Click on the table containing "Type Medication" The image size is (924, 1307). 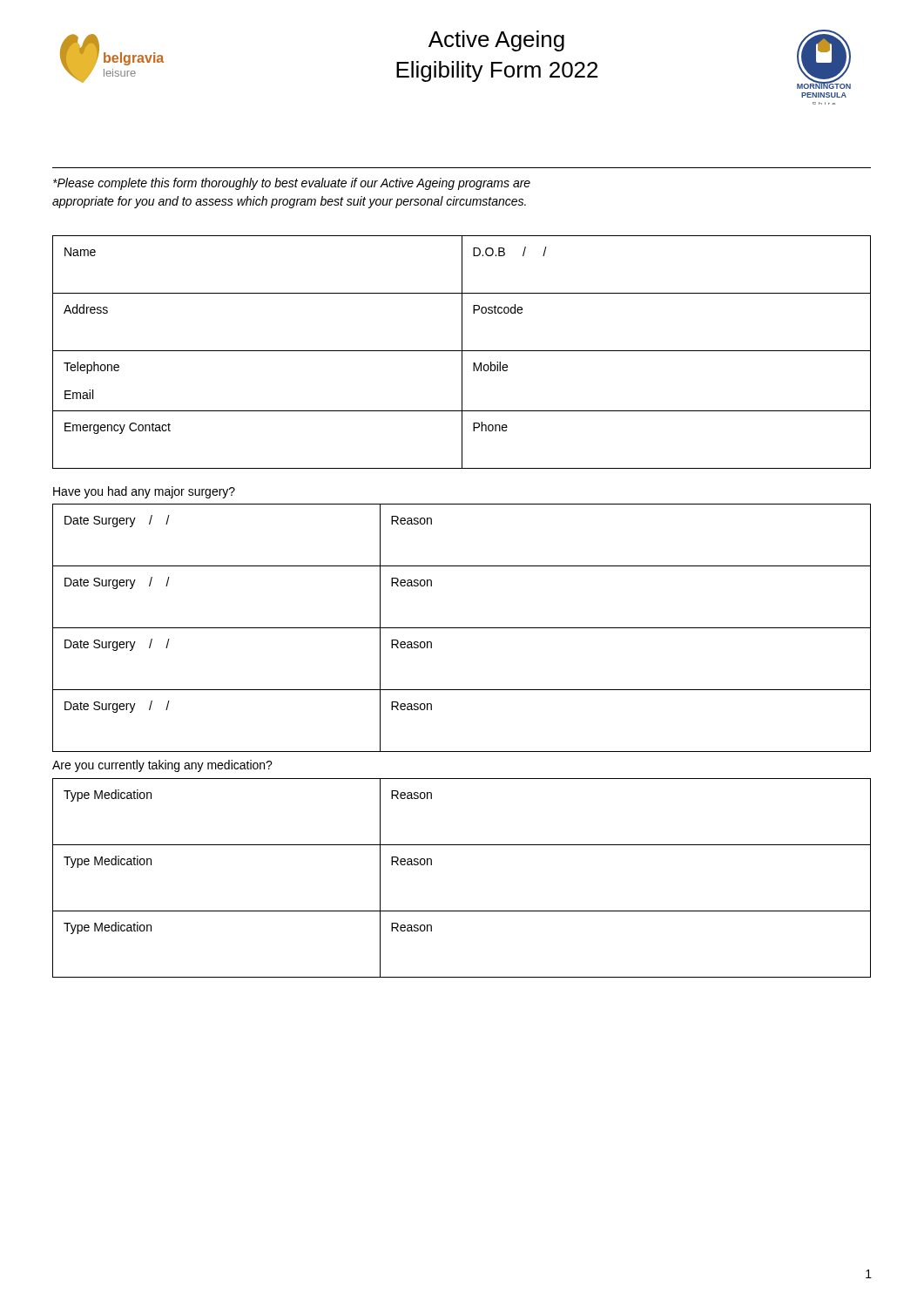[x=462, y=878]
